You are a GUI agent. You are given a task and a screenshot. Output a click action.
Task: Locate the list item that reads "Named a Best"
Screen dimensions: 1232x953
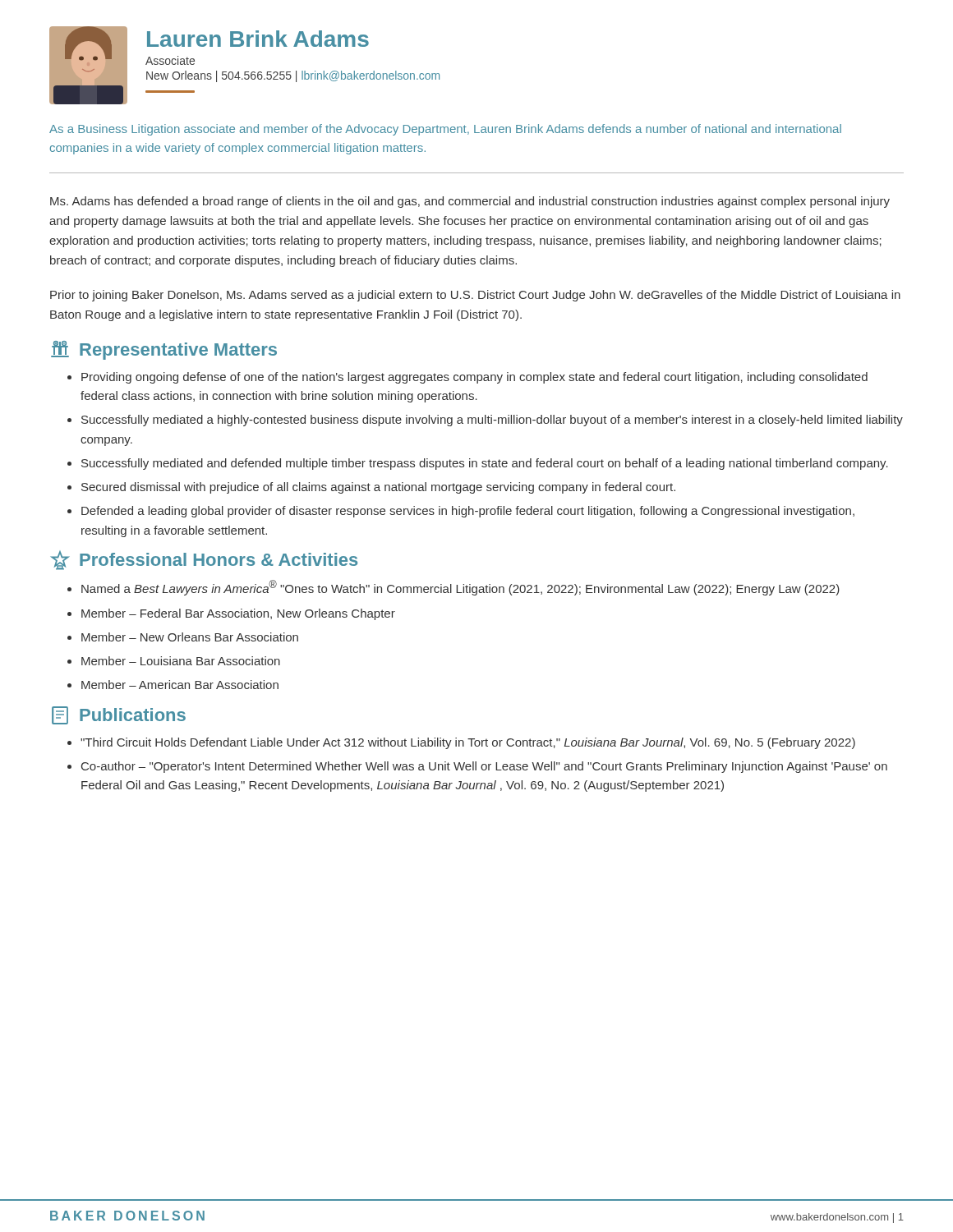pyautogui.click(x=460, y=587)
